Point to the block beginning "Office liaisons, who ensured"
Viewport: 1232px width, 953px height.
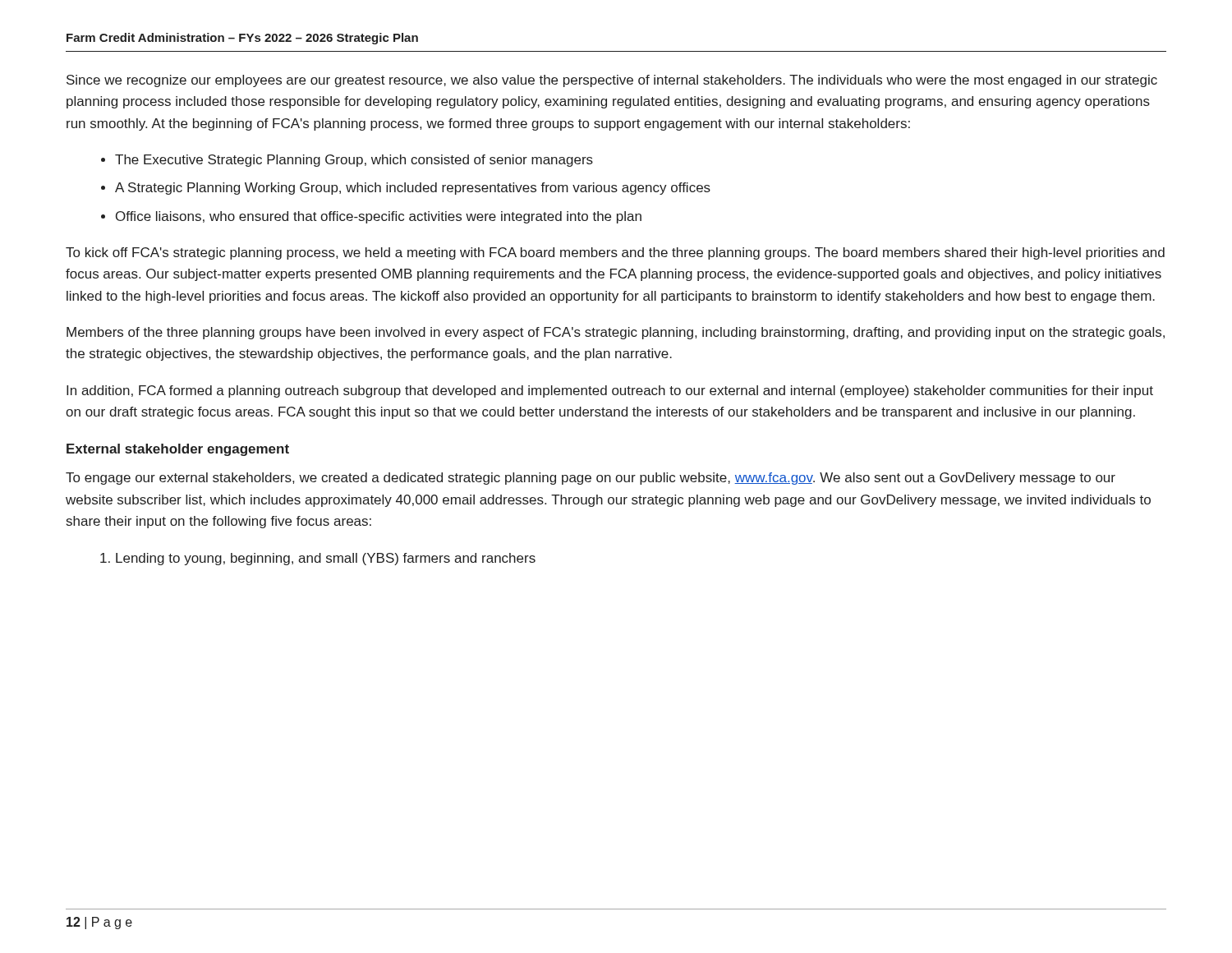[x=379, y=216]
